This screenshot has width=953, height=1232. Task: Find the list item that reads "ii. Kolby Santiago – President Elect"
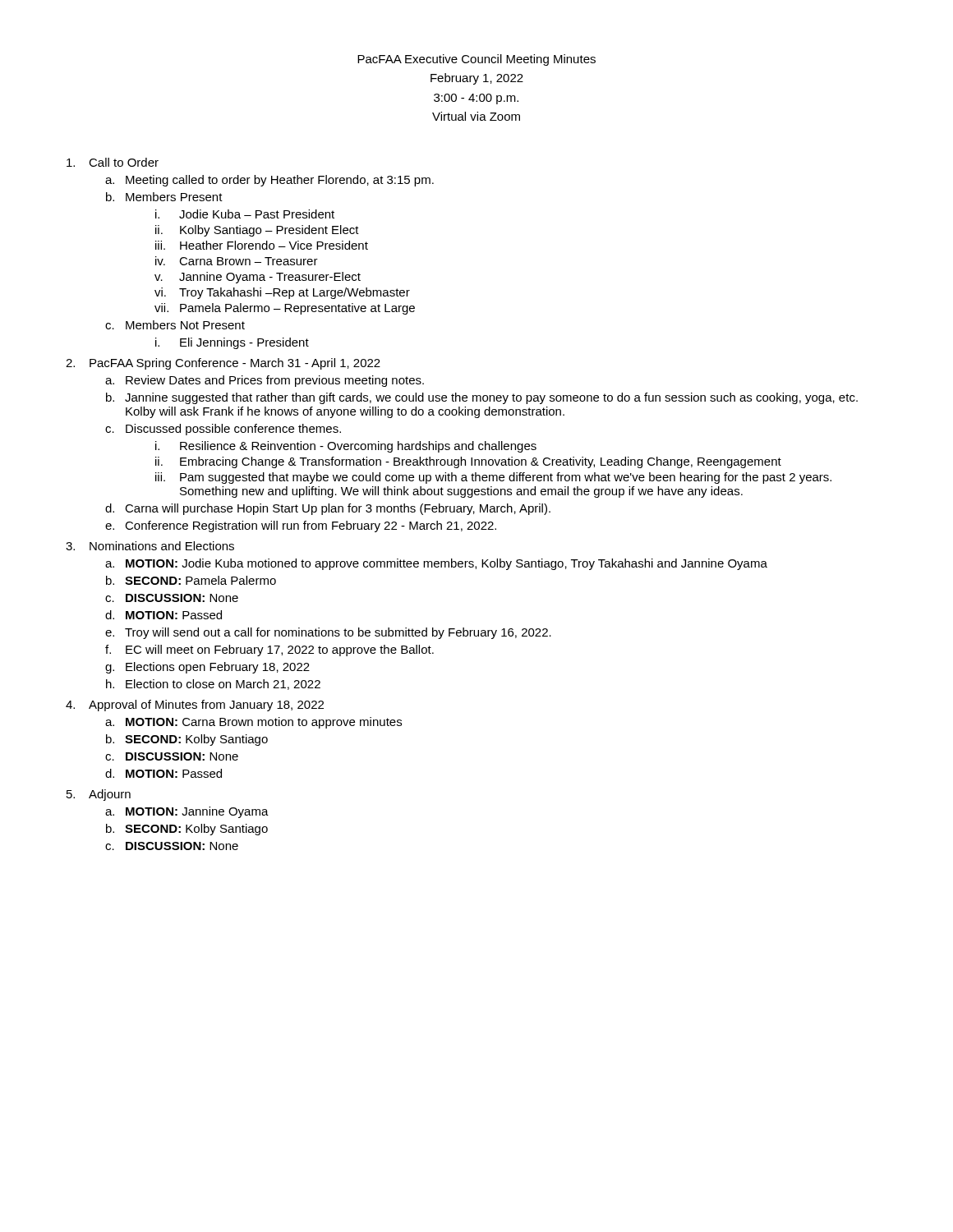tap(257, 230)
